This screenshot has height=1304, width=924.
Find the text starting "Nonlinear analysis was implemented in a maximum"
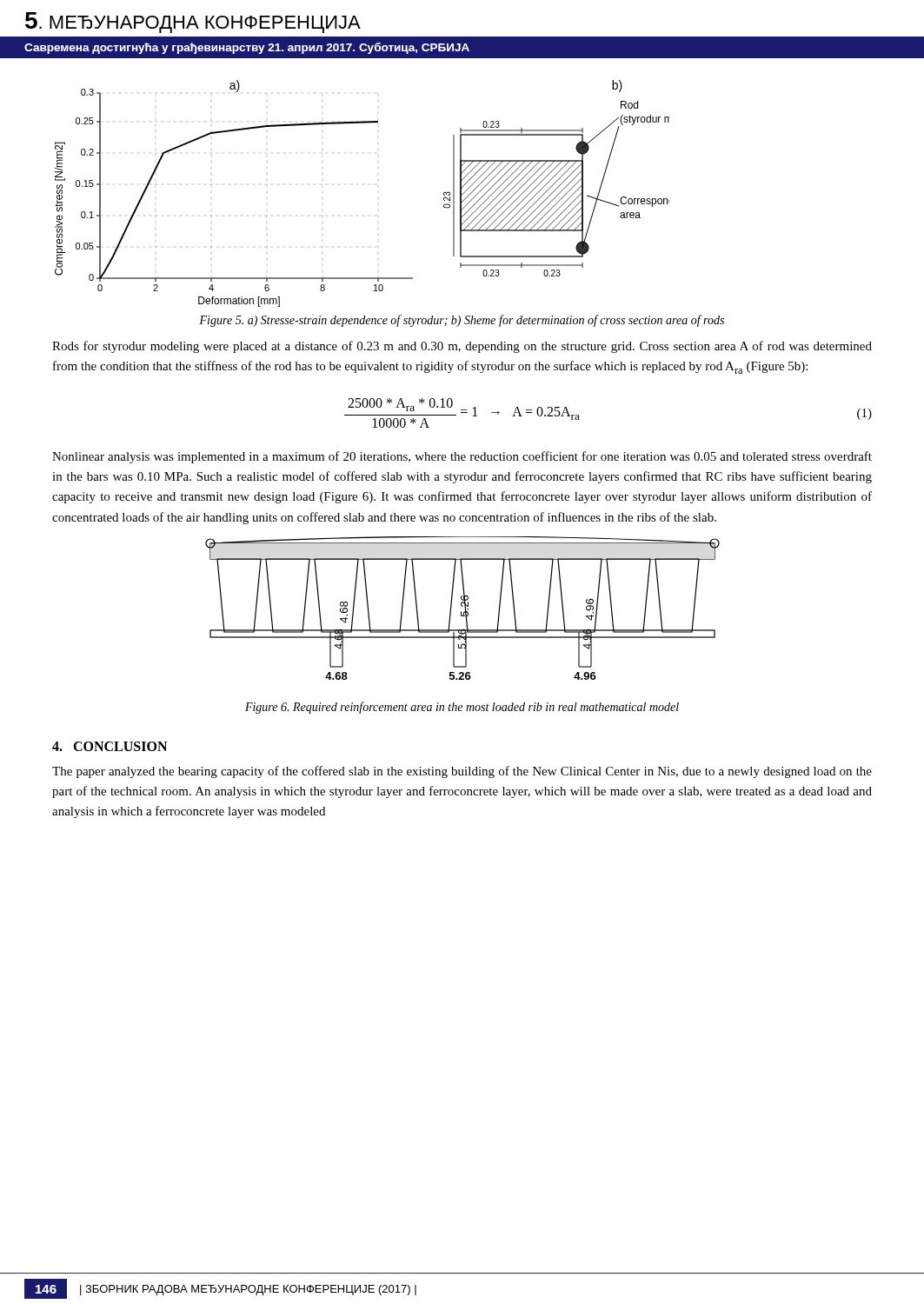(462, 487)
